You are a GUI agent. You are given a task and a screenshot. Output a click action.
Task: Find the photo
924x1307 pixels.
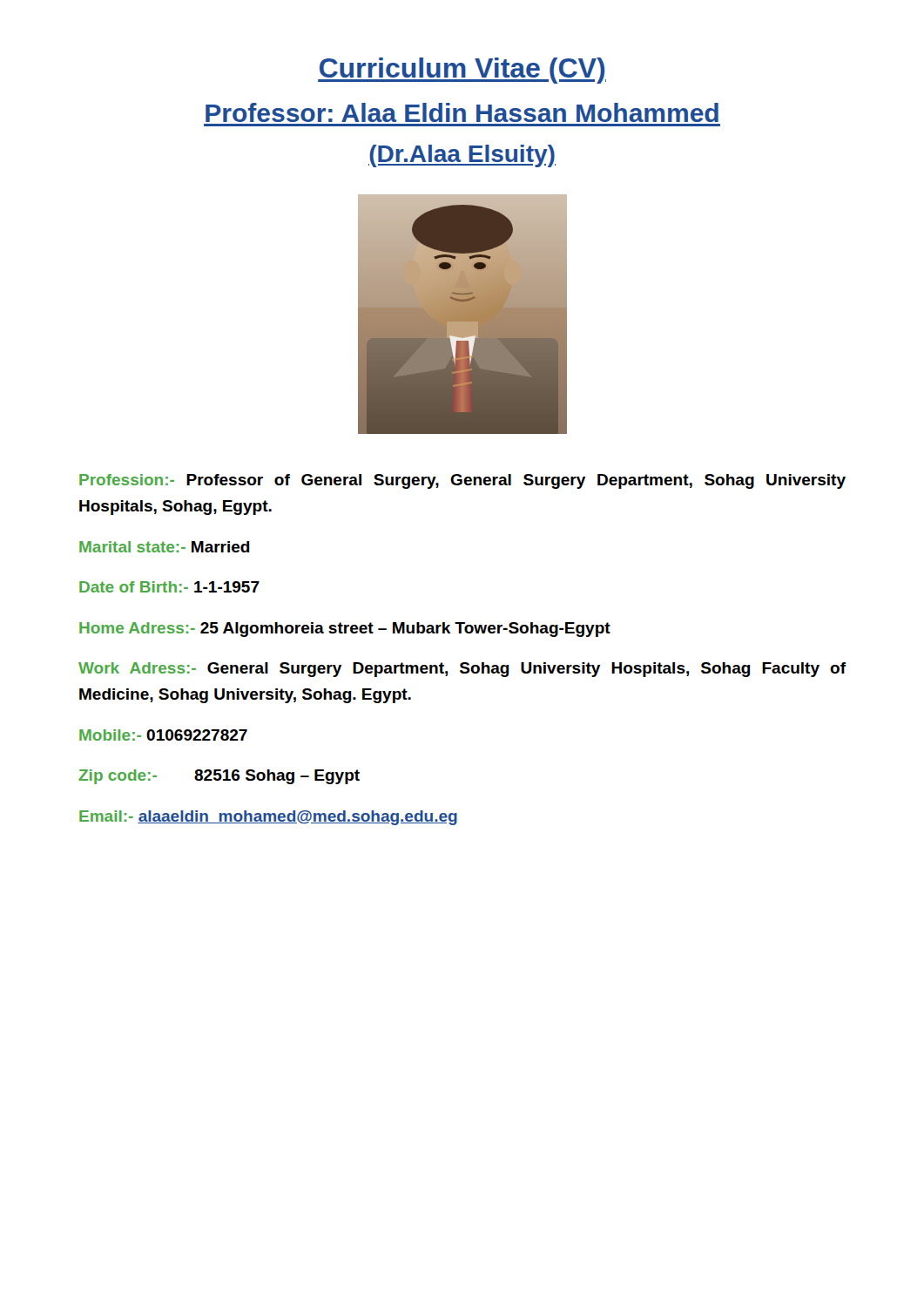point(462,316)
